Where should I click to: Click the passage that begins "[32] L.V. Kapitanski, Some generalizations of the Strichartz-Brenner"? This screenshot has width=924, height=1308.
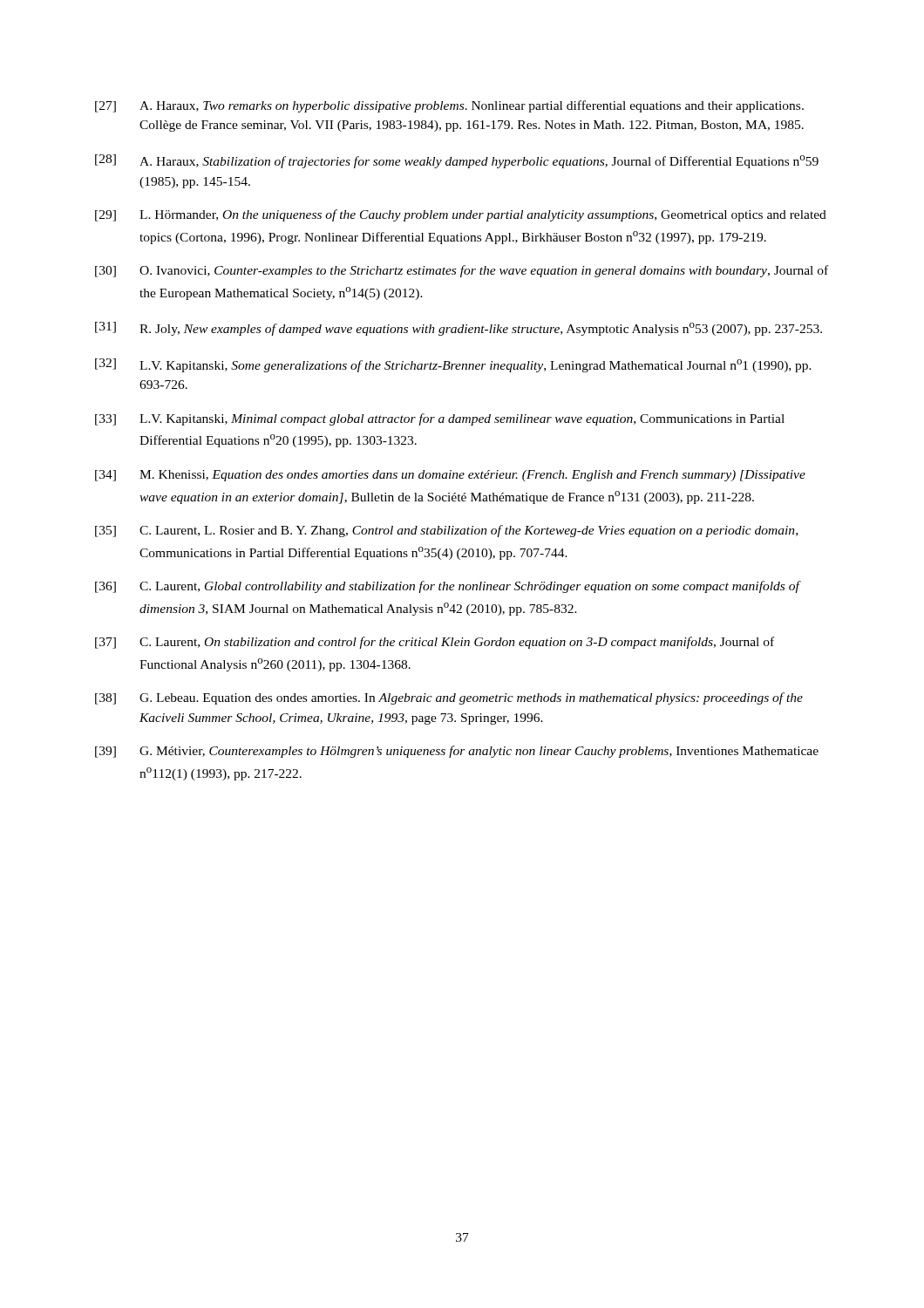[462, 374]
